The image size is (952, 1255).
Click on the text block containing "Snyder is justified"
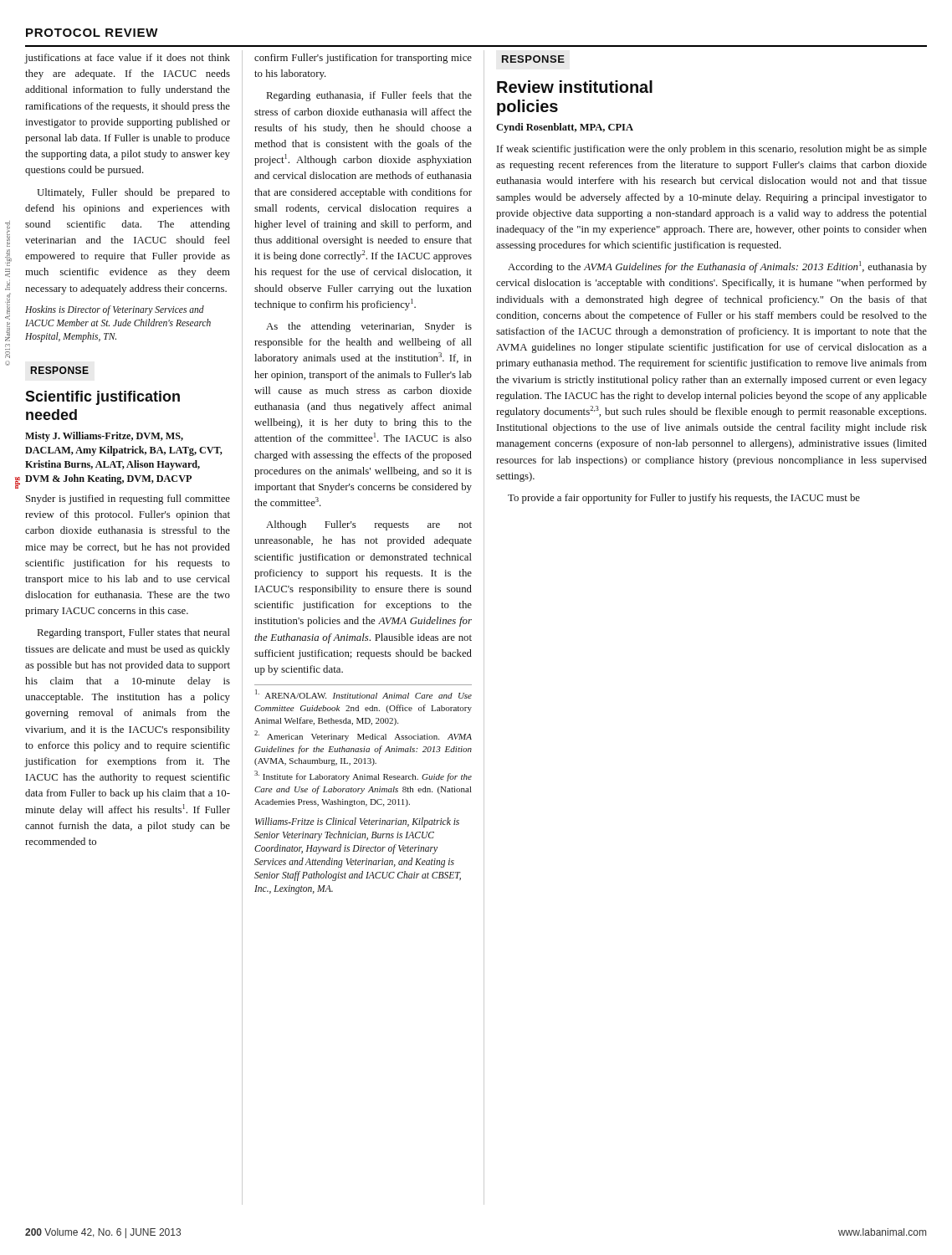tap(128, 671)
